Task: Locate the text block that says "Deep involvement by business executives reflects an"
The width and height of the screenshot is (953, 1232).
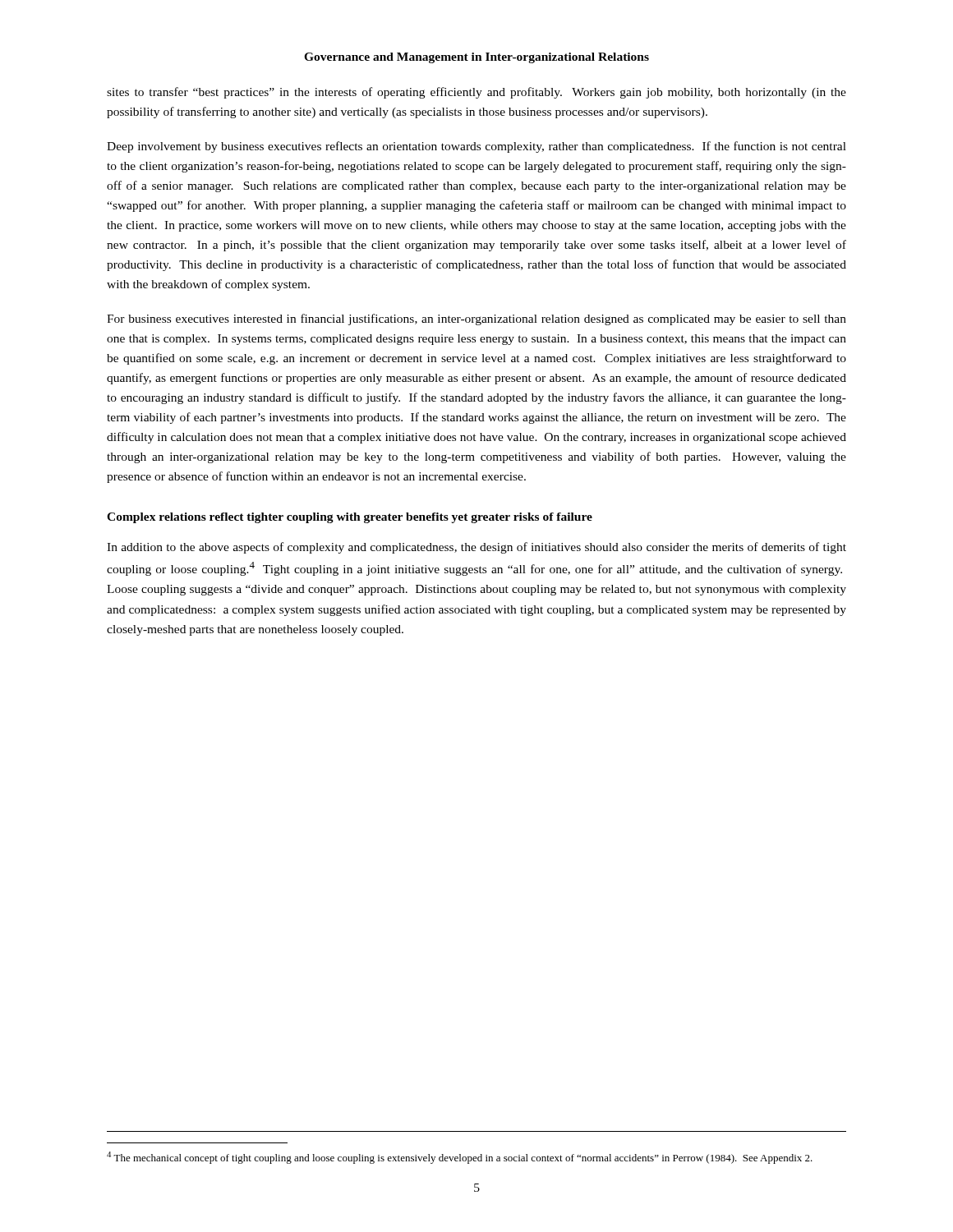Action: click(476, 215)
